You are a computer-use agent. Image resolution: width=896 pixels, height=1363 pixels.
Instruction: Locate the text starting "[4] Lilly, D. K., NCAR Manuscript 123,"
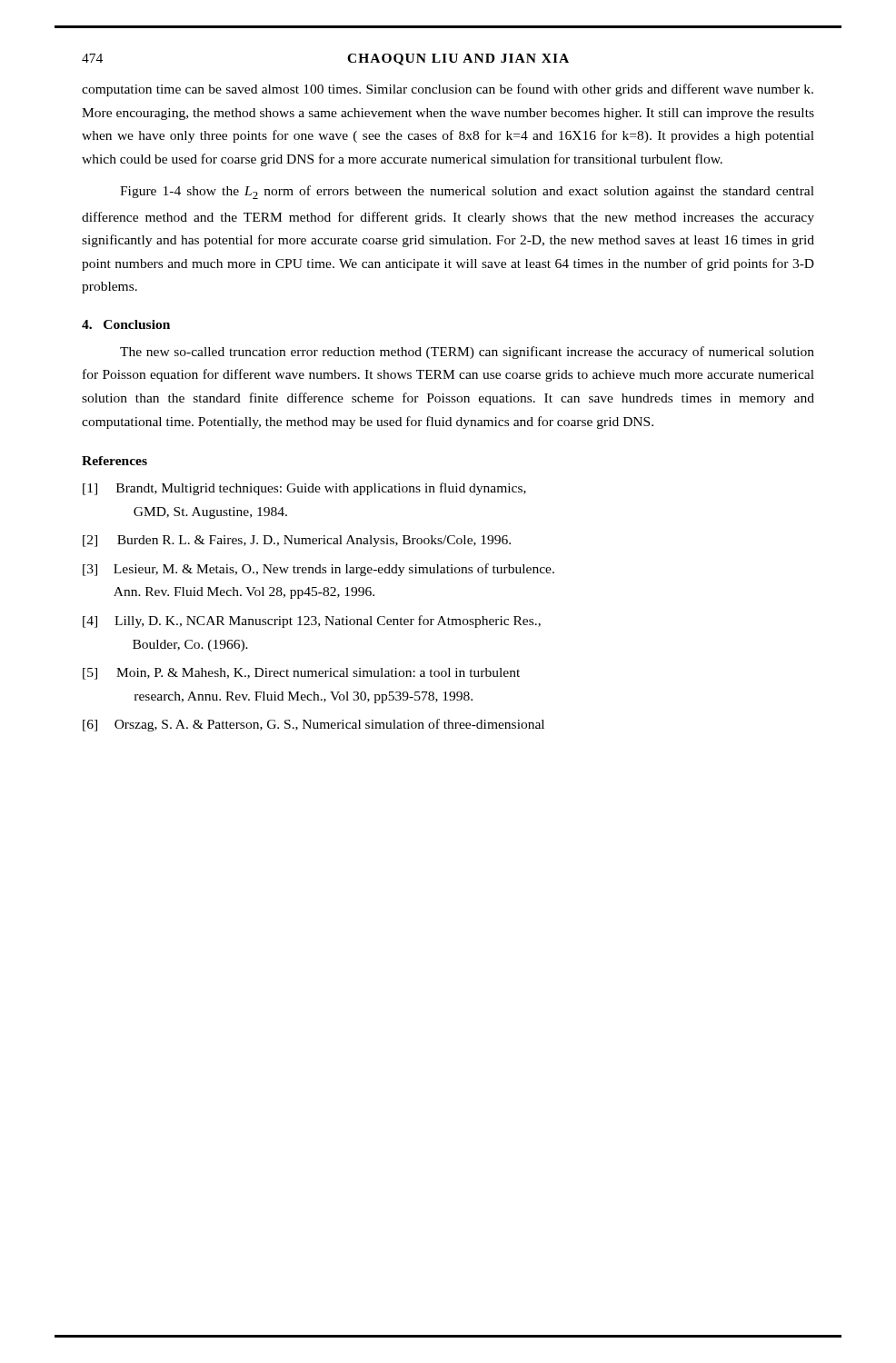coord(448,632)
